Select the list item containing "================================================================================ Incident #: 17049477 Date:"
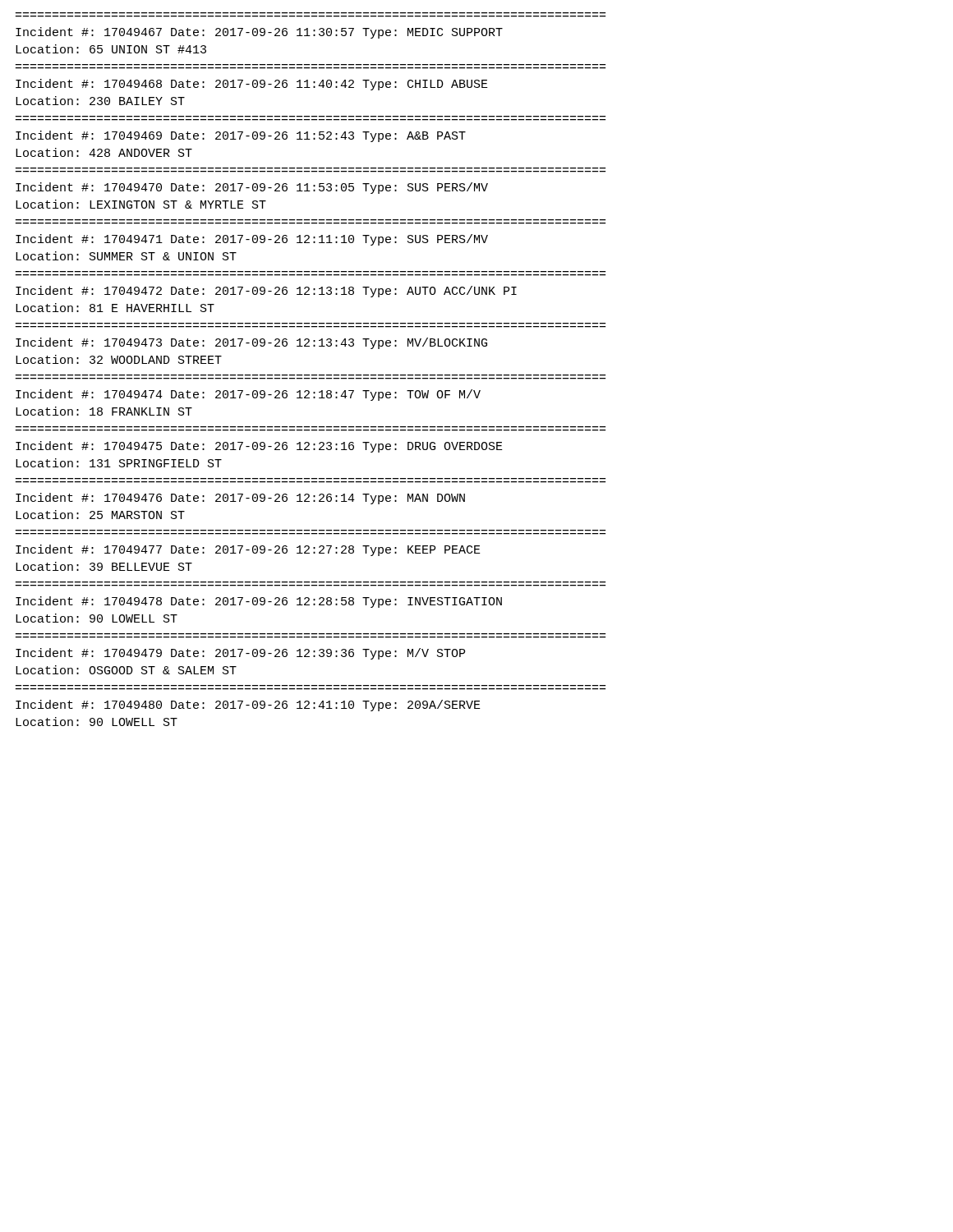The width and height of the screenshot is (953, 1232). [x=476, y=552]
